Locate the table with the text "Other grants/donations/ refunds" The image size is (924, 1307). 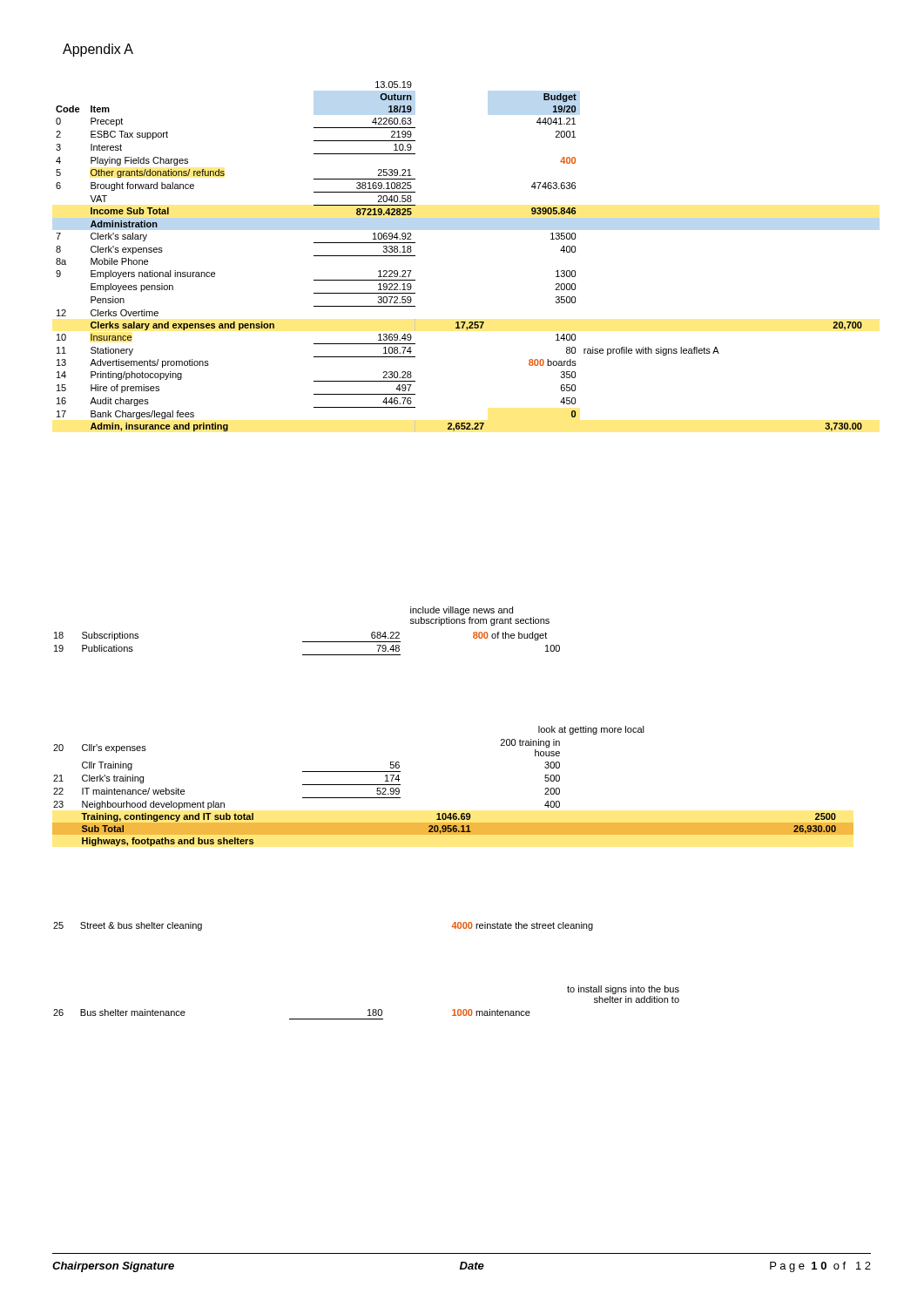click(466, 255)
